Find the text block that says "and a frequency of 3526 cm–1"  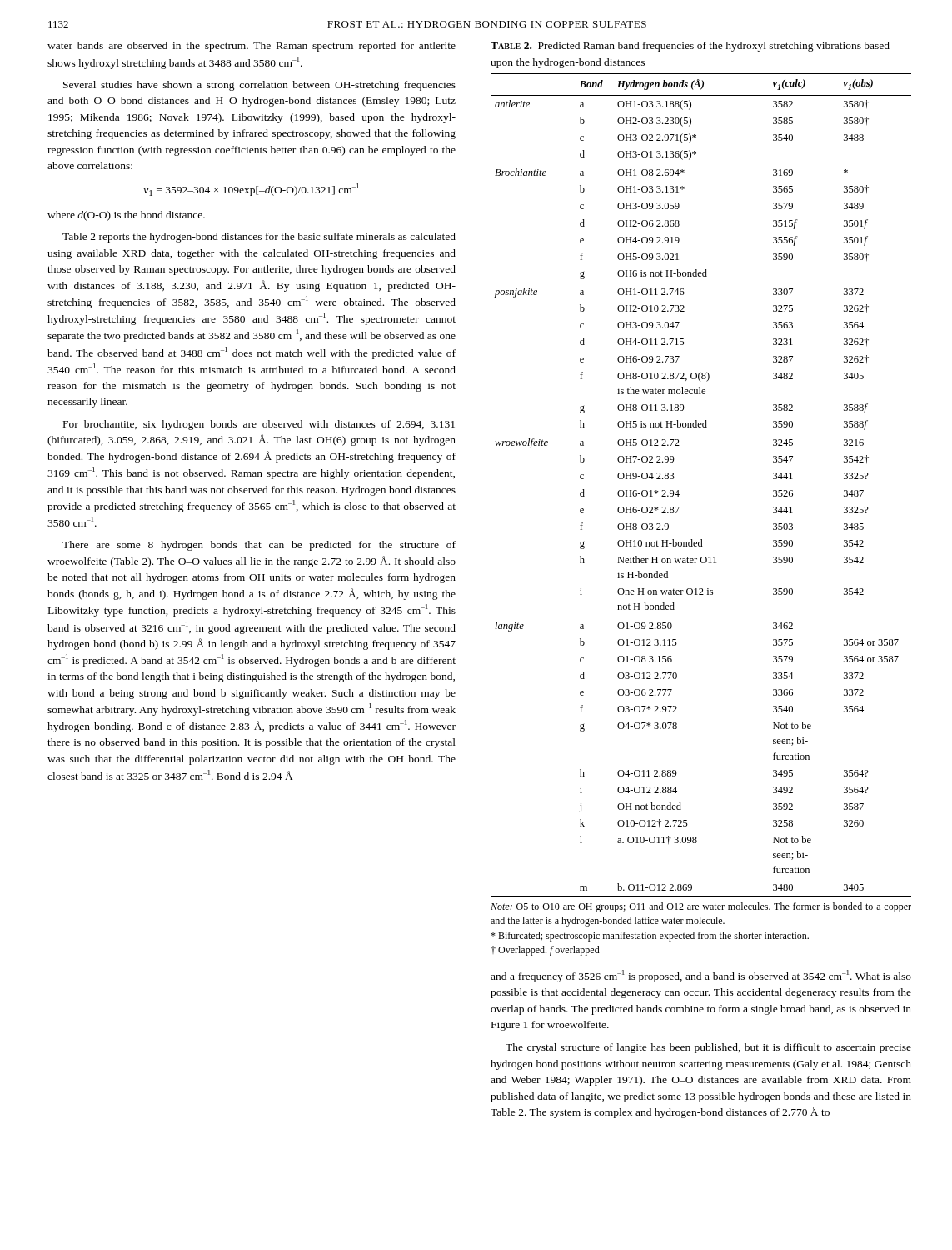click(x=701, y=1044)
